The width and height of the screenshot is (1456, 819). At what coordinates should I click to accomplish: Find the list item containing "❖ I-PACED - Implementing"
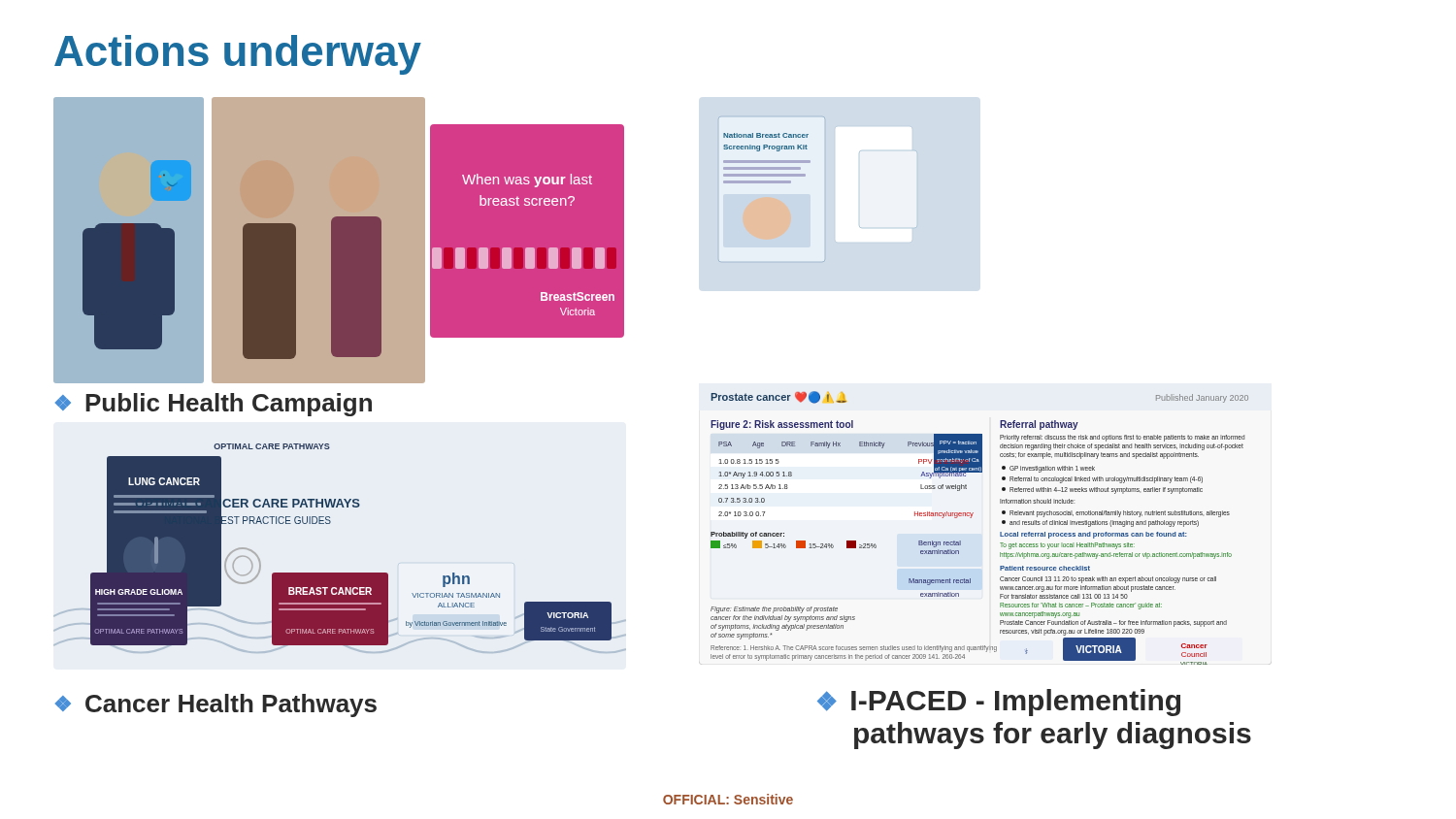pos(1034,717)
